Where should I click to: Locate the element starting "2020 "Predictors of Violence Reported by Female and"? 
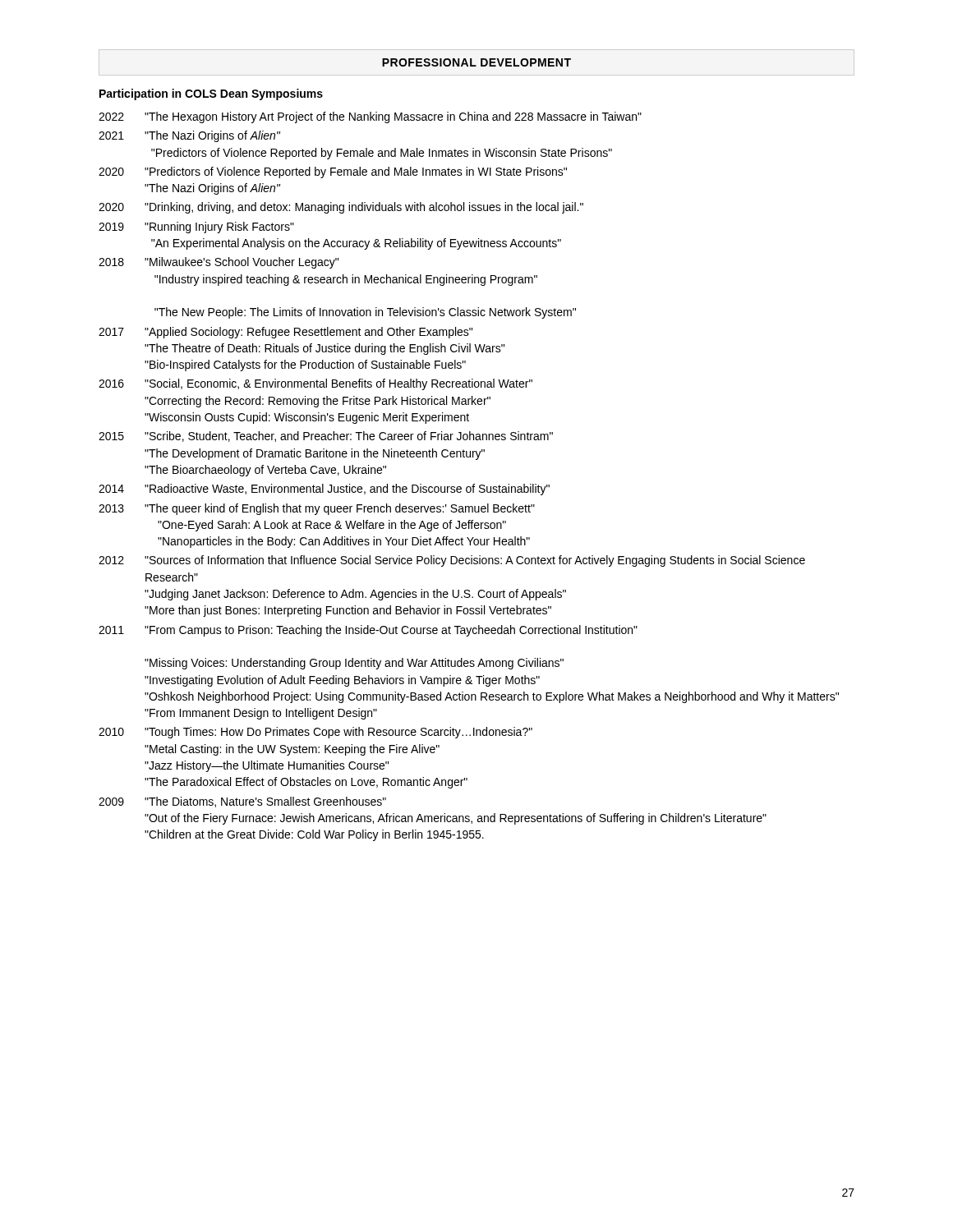tap(476, 180)
